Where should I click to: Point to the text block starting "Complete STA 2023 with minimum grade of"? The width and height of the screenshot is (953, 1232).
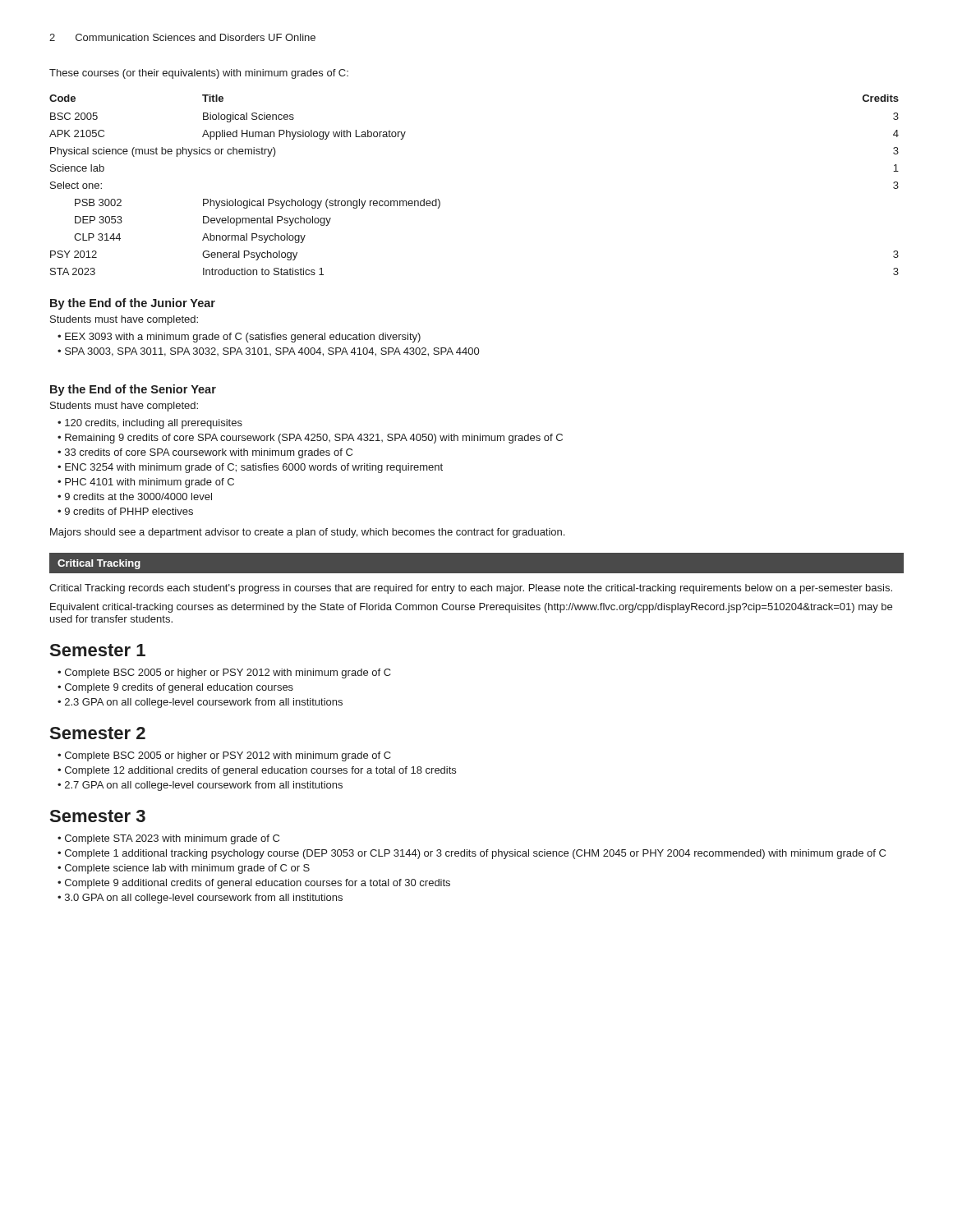pyautogui.click(x=172, y=838)
